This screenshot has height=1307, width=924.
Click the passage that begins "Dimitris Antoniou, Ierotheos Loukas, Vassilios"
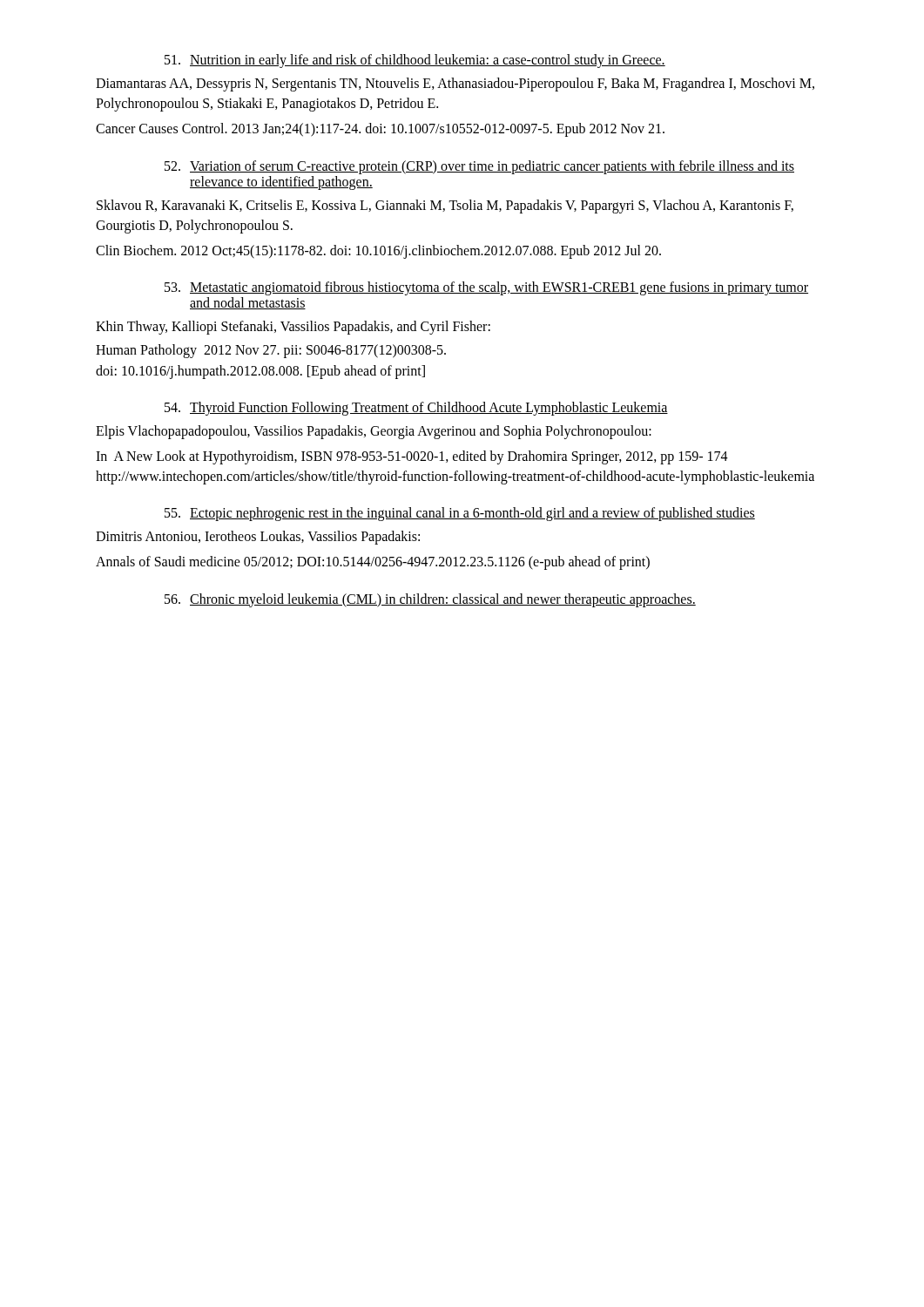tap(258, 537)
